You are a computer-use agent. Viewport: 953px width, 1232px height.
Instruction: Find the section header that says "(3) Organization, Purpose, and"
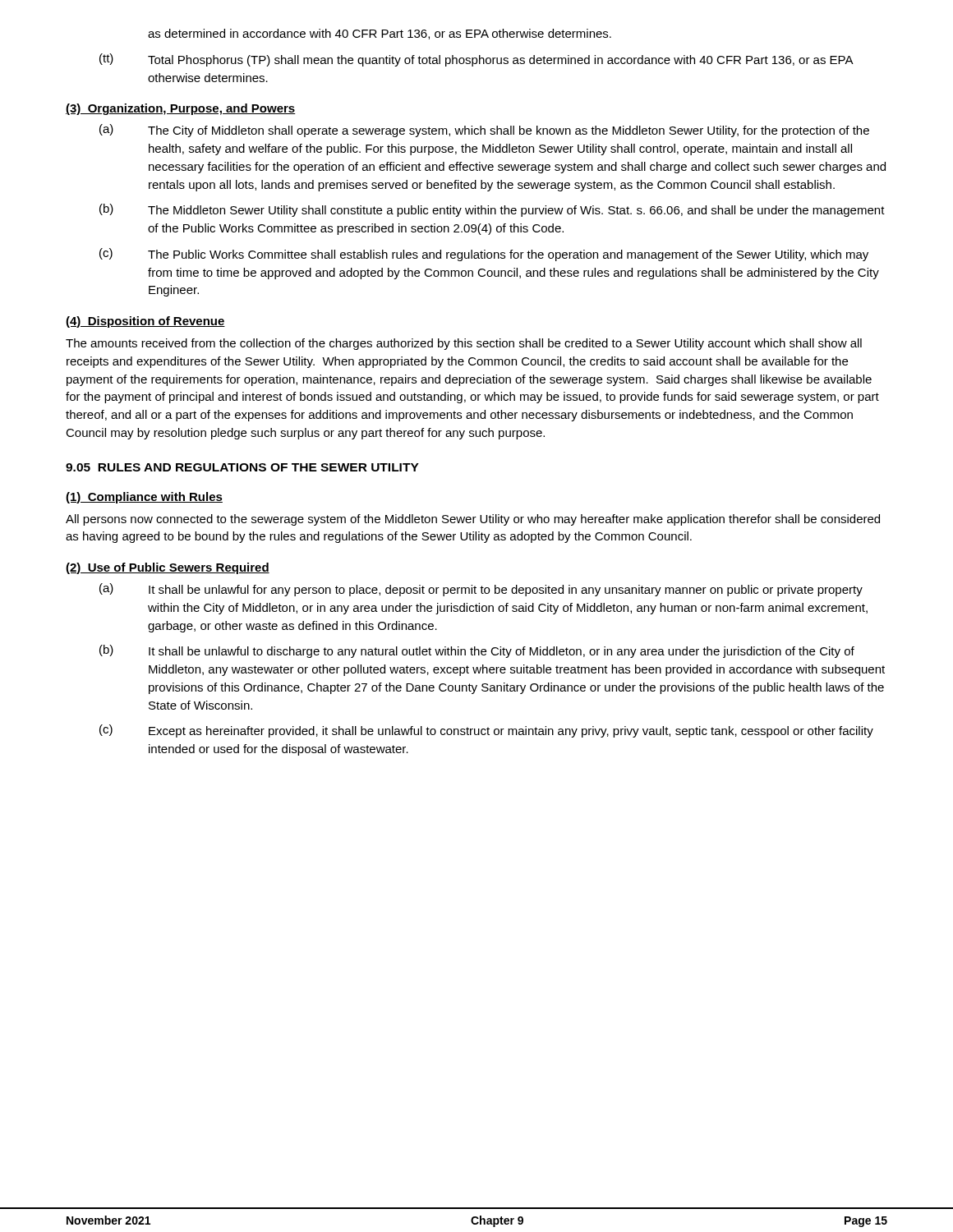pos(180,108)
